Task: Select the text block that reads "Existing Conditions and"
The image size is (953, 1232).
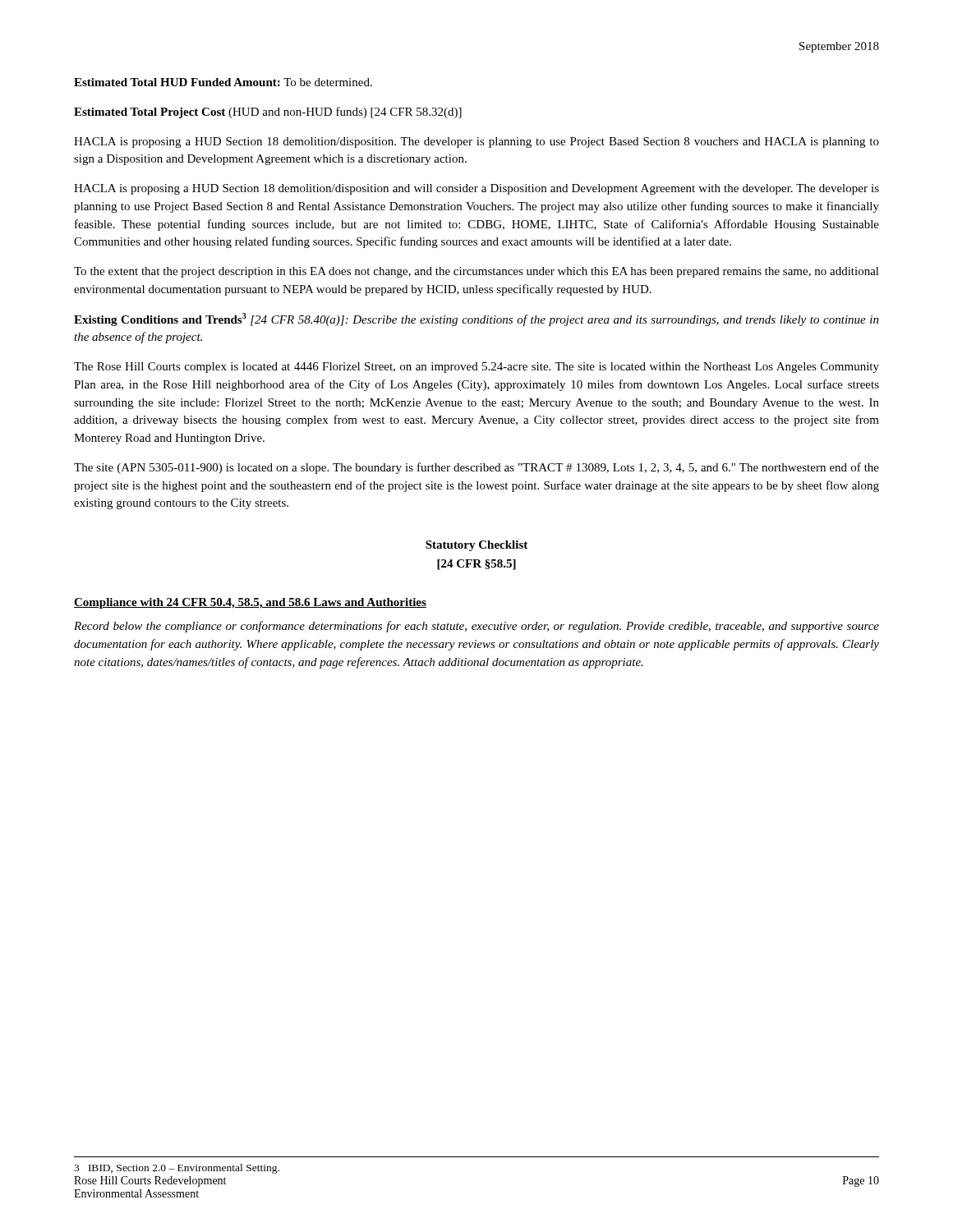Action: pos(476,327)
